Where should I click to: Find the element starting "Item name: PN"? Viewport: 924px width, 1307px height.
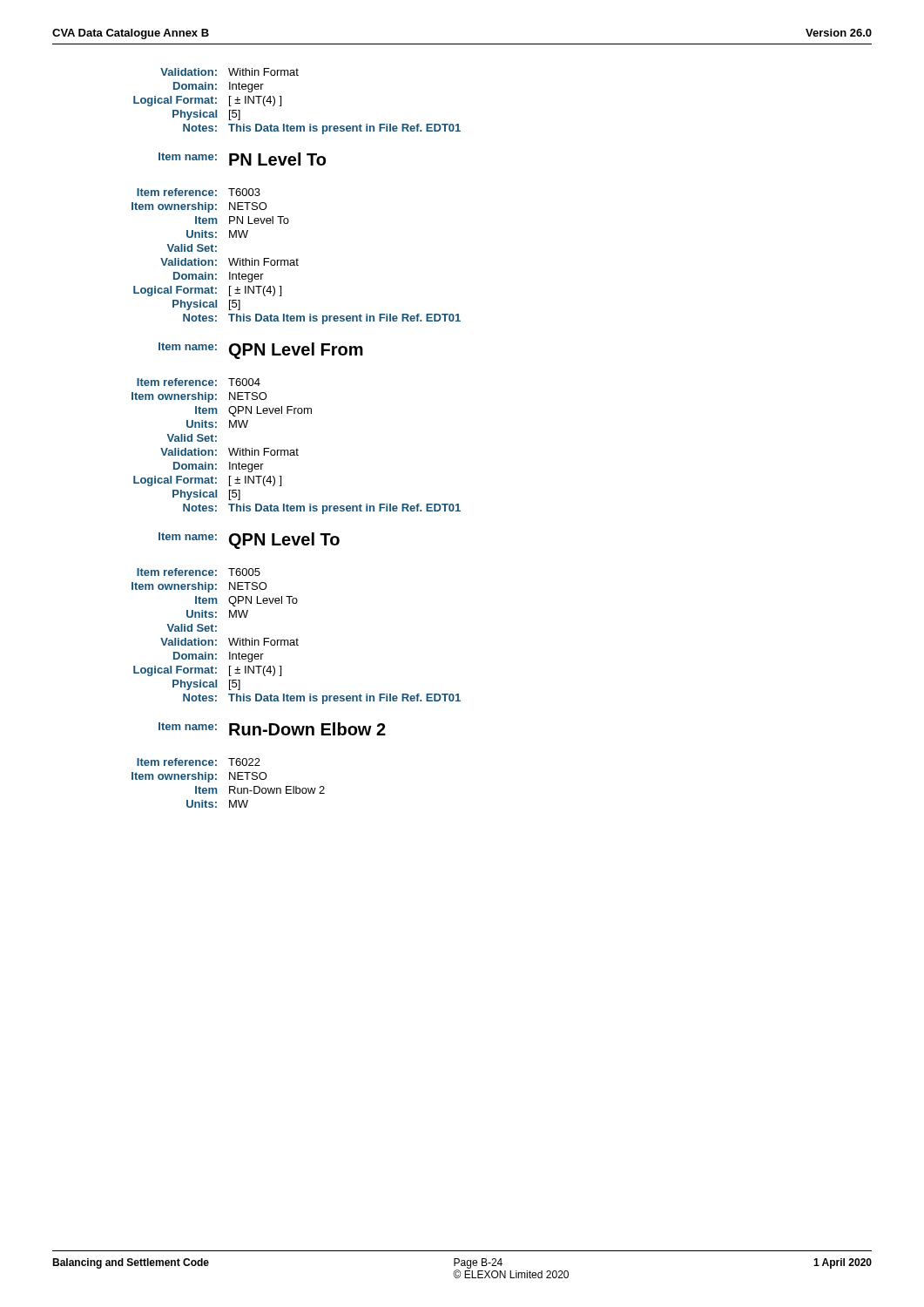point(242,159)
